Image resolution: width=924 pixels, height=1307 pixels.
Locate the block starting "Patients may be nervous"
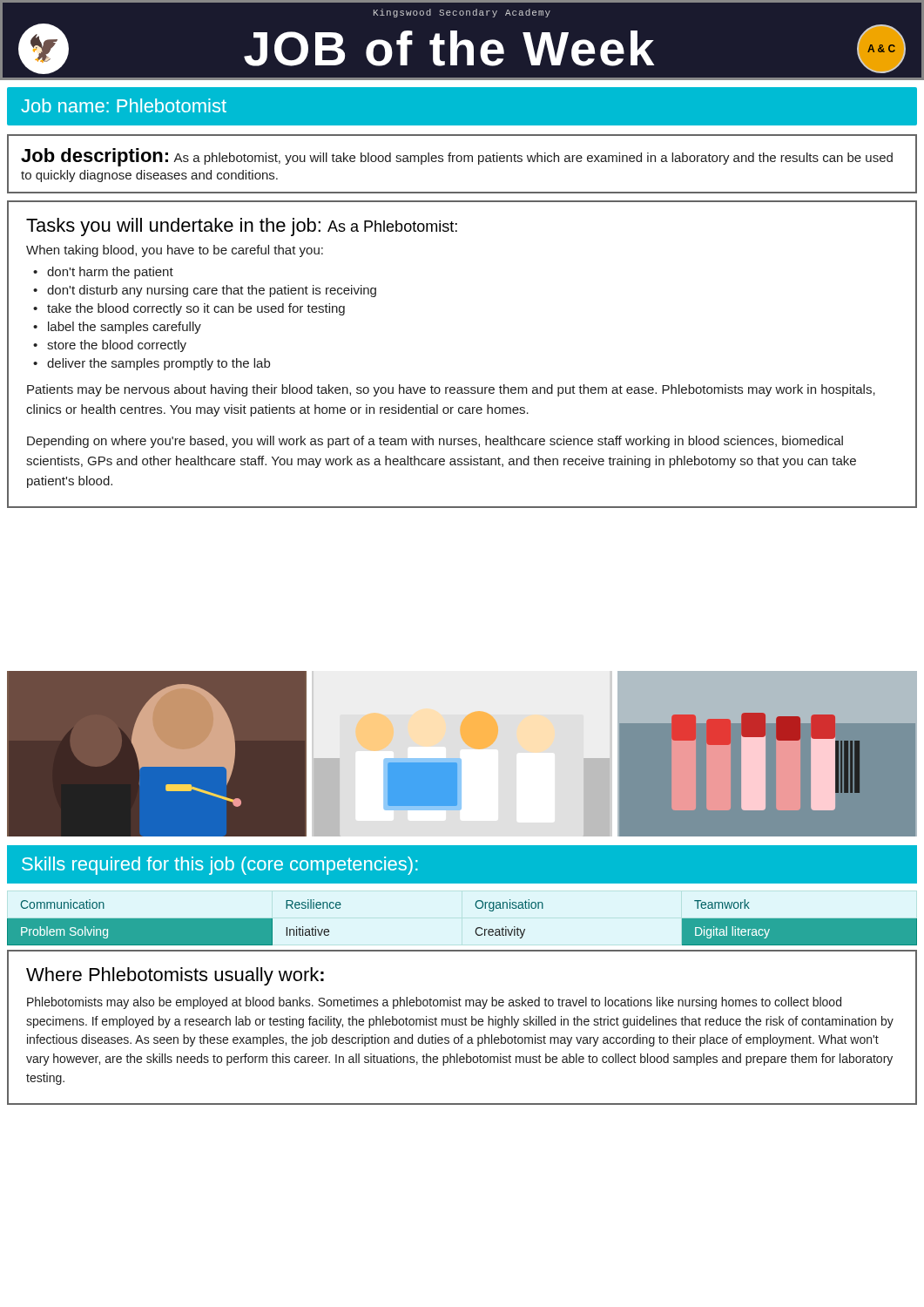tap(451, 399)
